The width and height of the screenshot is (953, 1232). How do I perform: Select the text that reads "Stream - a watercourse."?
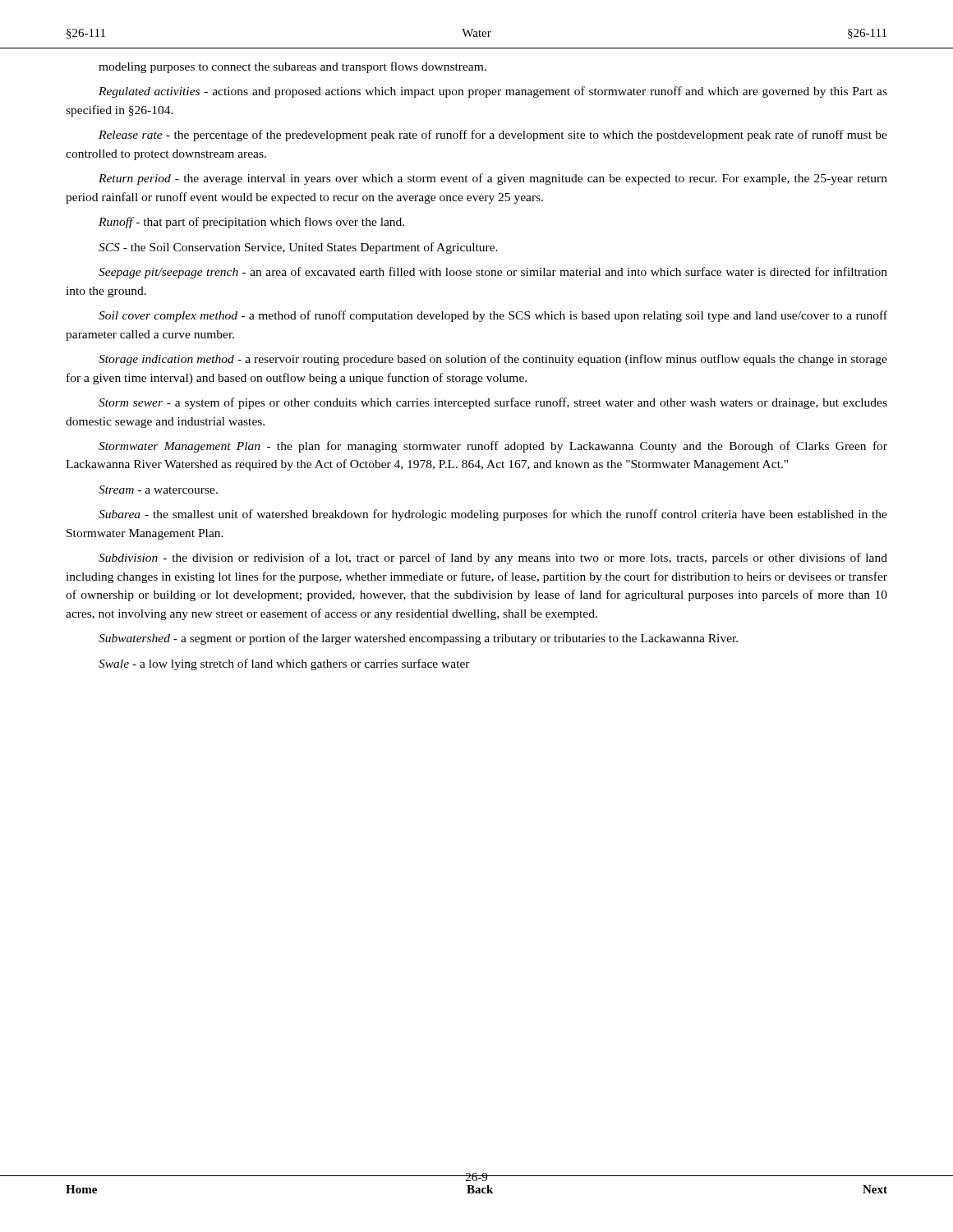tap(158, 489)
